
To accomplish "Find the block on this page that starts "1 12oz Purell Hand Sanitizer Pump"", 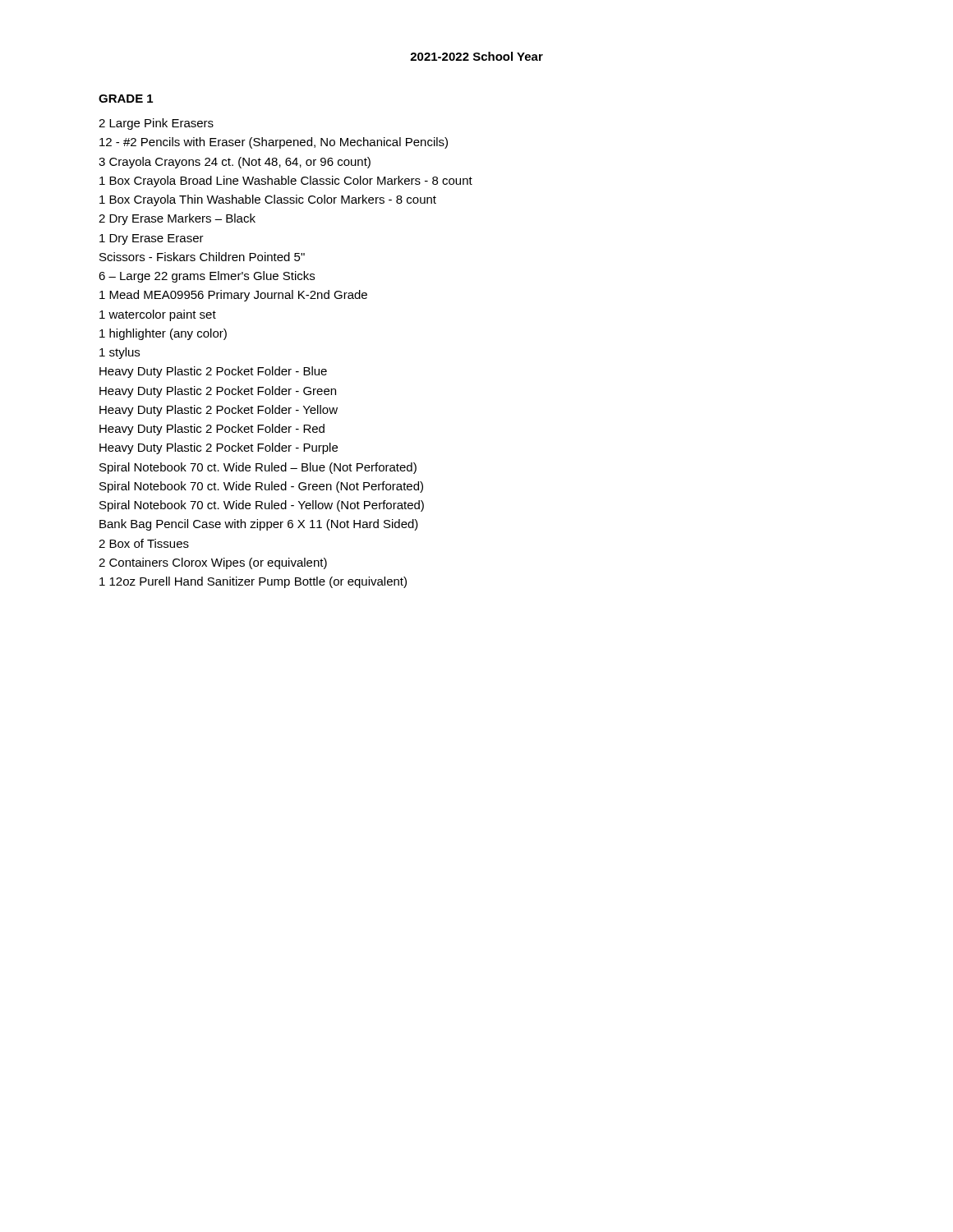I will tap(253, 581).
